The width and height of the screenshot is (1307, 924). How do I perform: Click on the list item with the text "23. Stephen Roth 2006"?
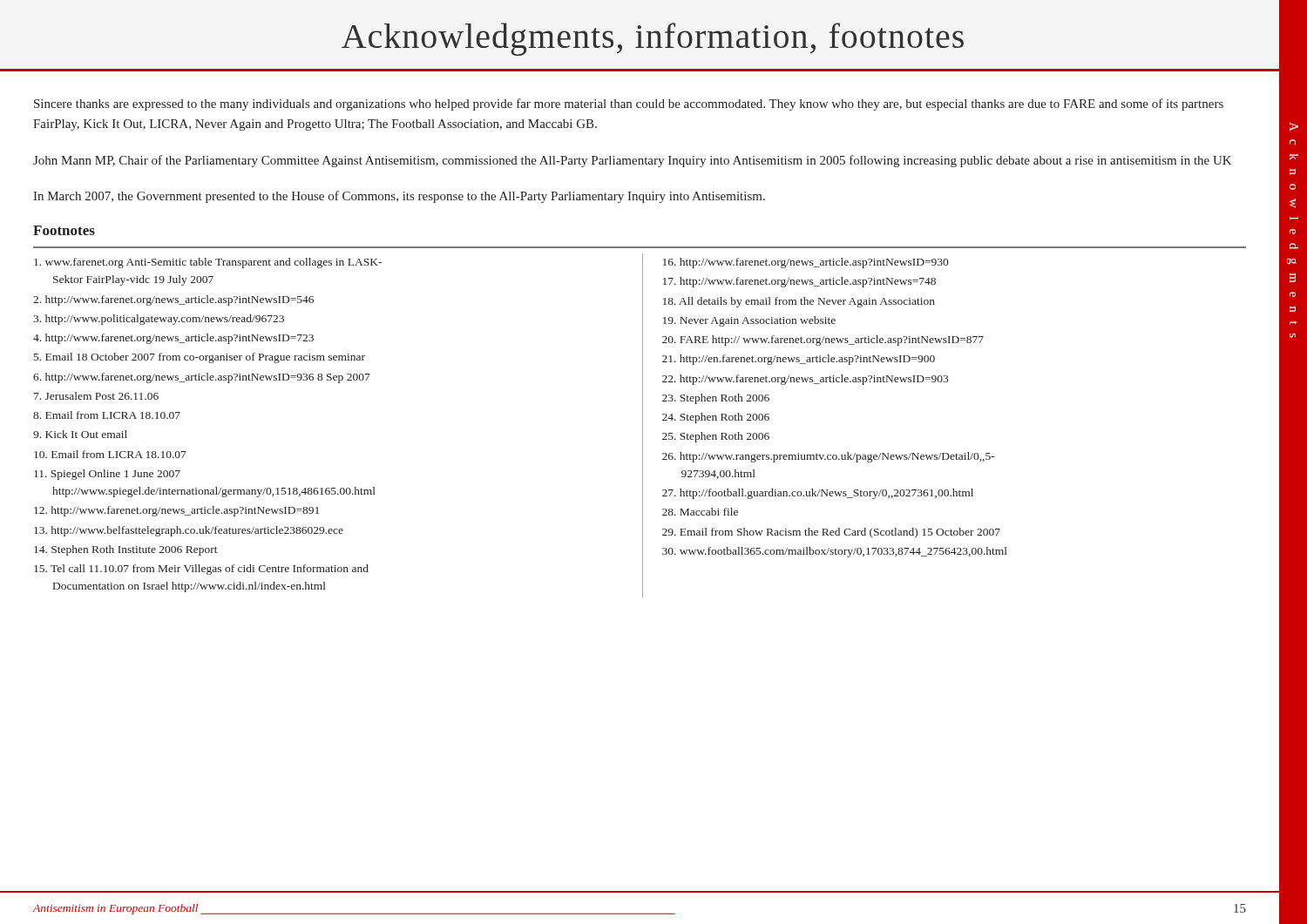[x=716, y=397]
